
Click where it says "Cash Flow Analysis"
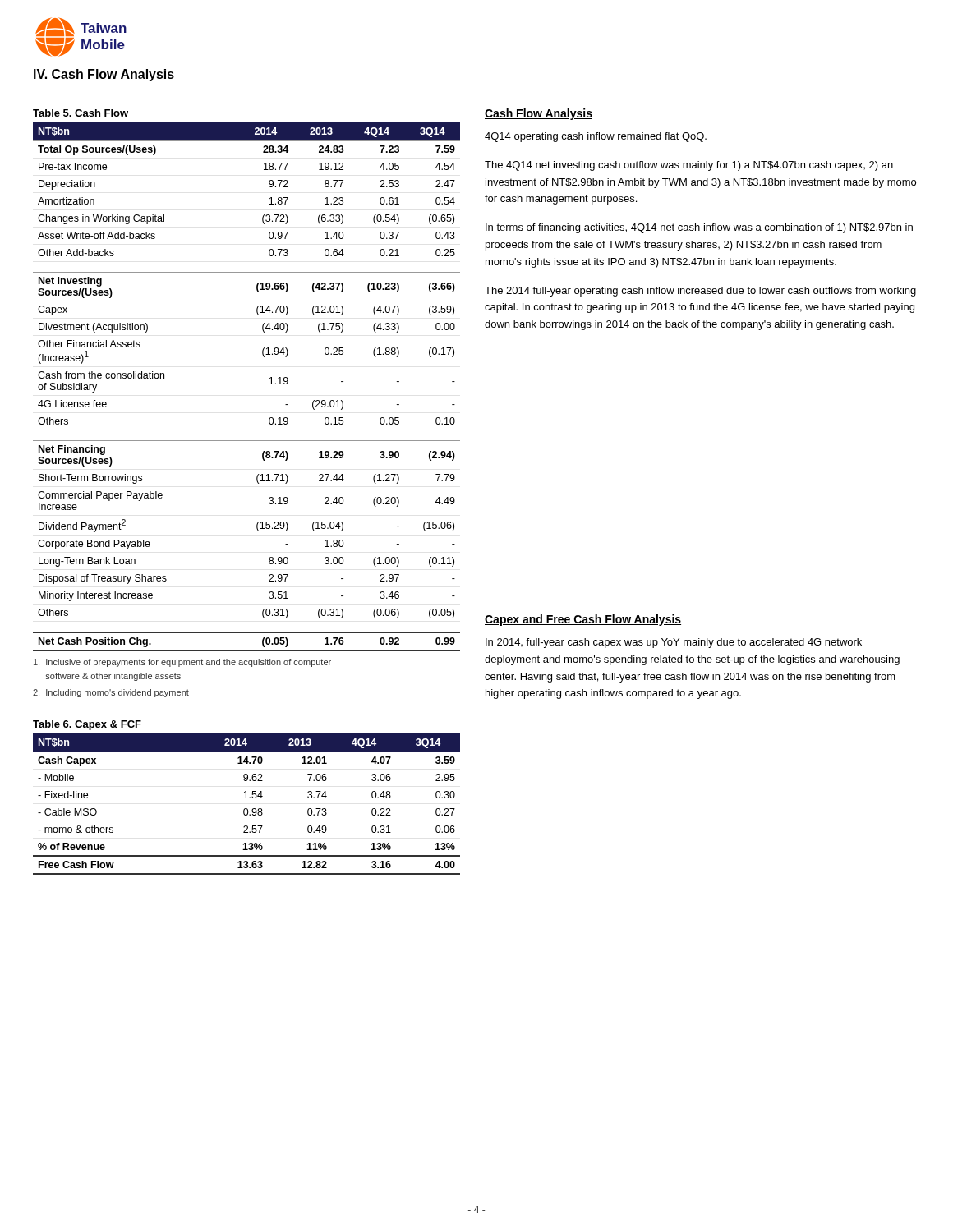pos(538,113)
